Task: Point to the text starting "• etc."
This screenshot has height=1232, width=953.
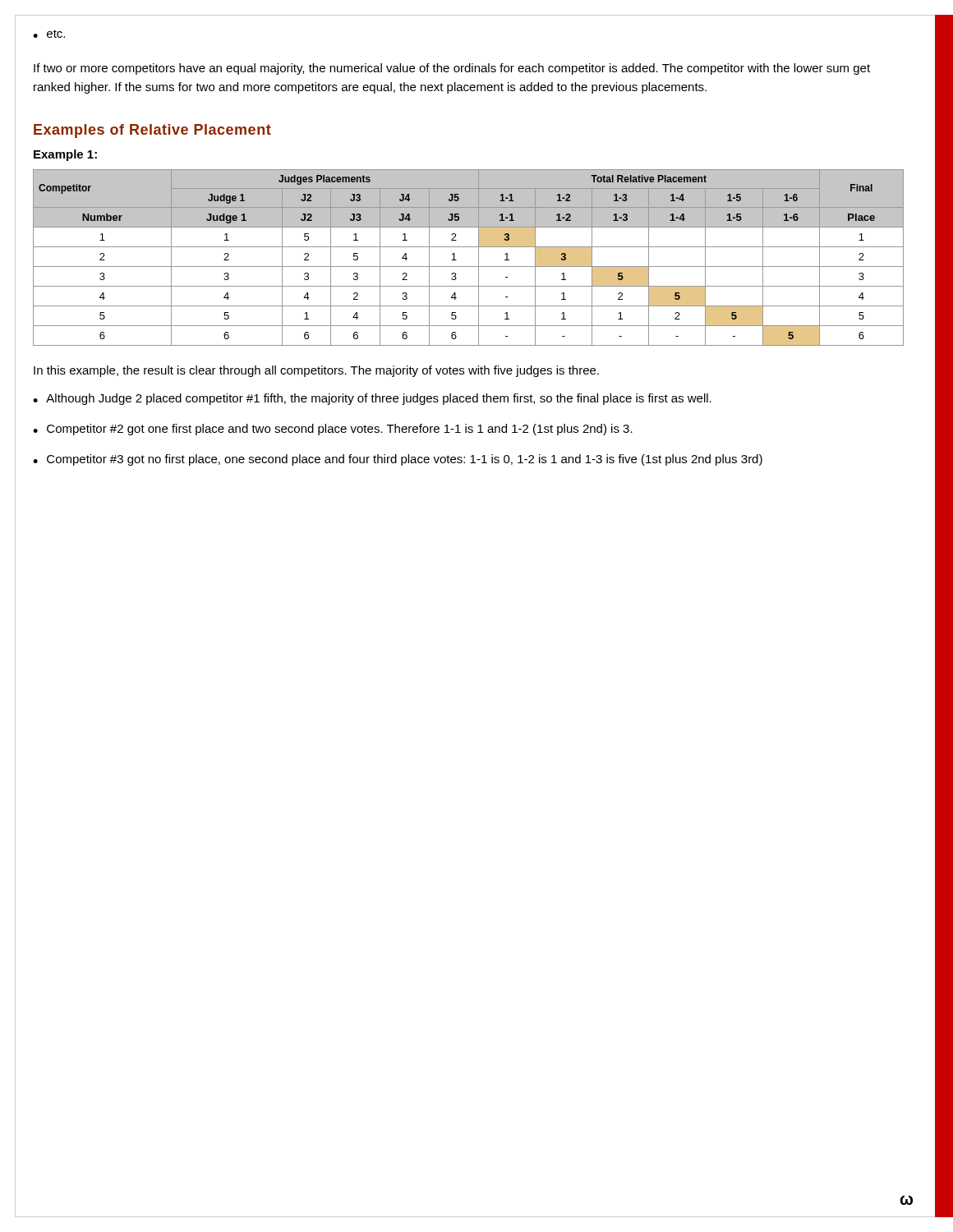Action: (49, 34)
